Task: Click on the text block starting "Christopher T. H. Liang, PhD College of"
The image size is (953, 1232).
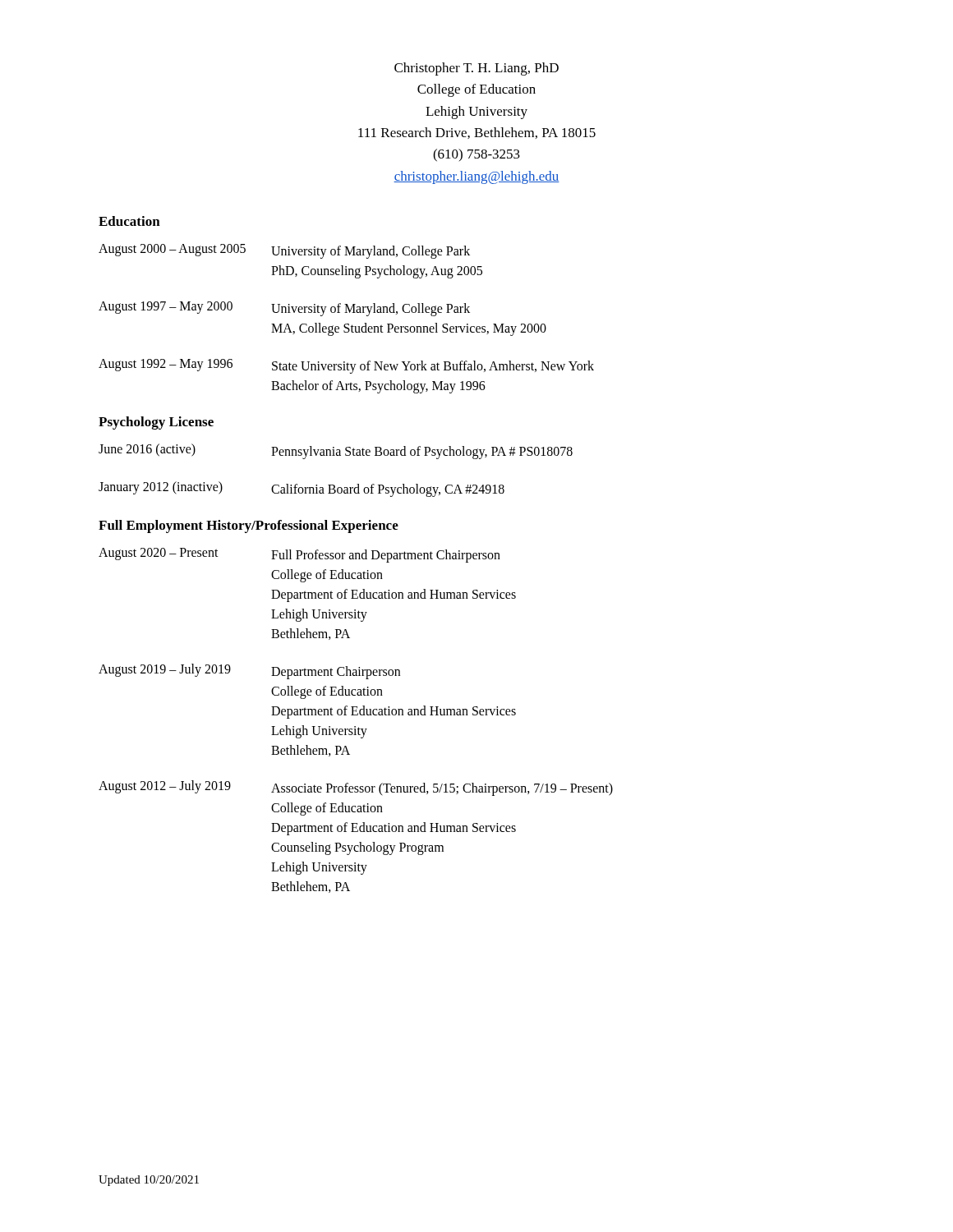Action: point(476,122)
